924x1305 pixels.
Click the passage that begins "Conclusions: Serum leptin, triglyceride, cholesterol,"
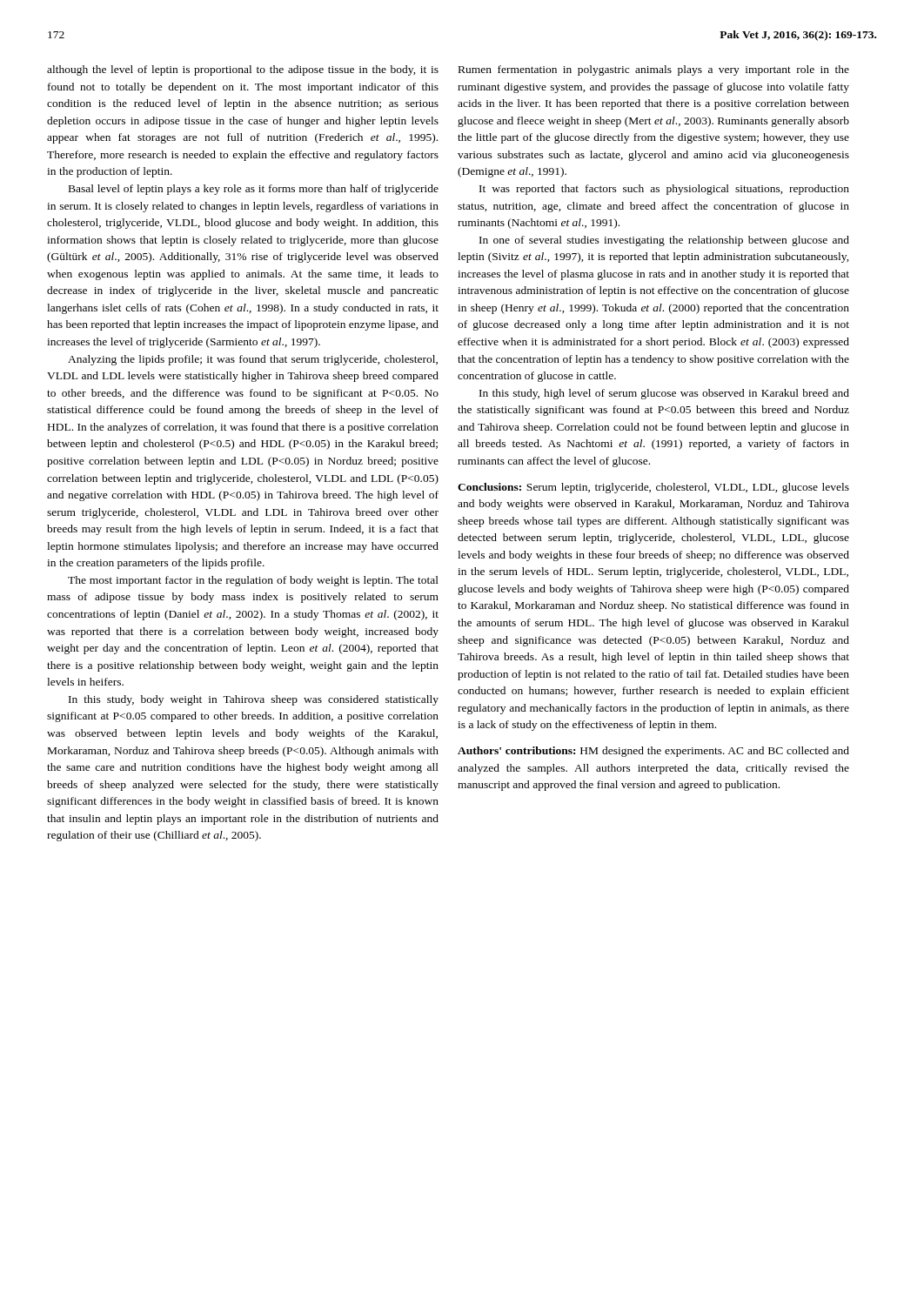(653, 606)
